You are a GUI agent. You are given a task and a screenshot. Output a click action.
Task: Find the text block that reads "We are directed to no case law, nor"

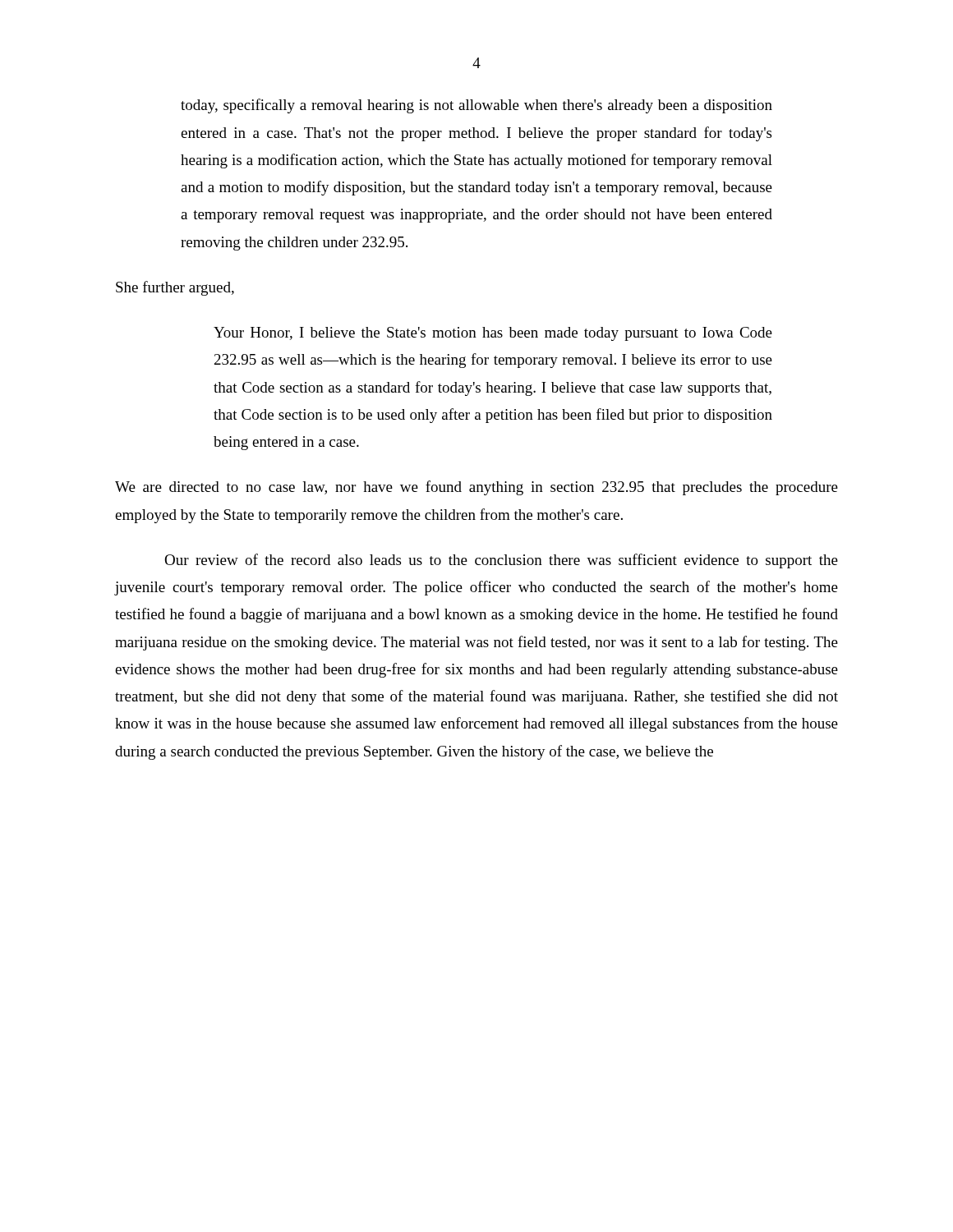(x=476, y=500)
